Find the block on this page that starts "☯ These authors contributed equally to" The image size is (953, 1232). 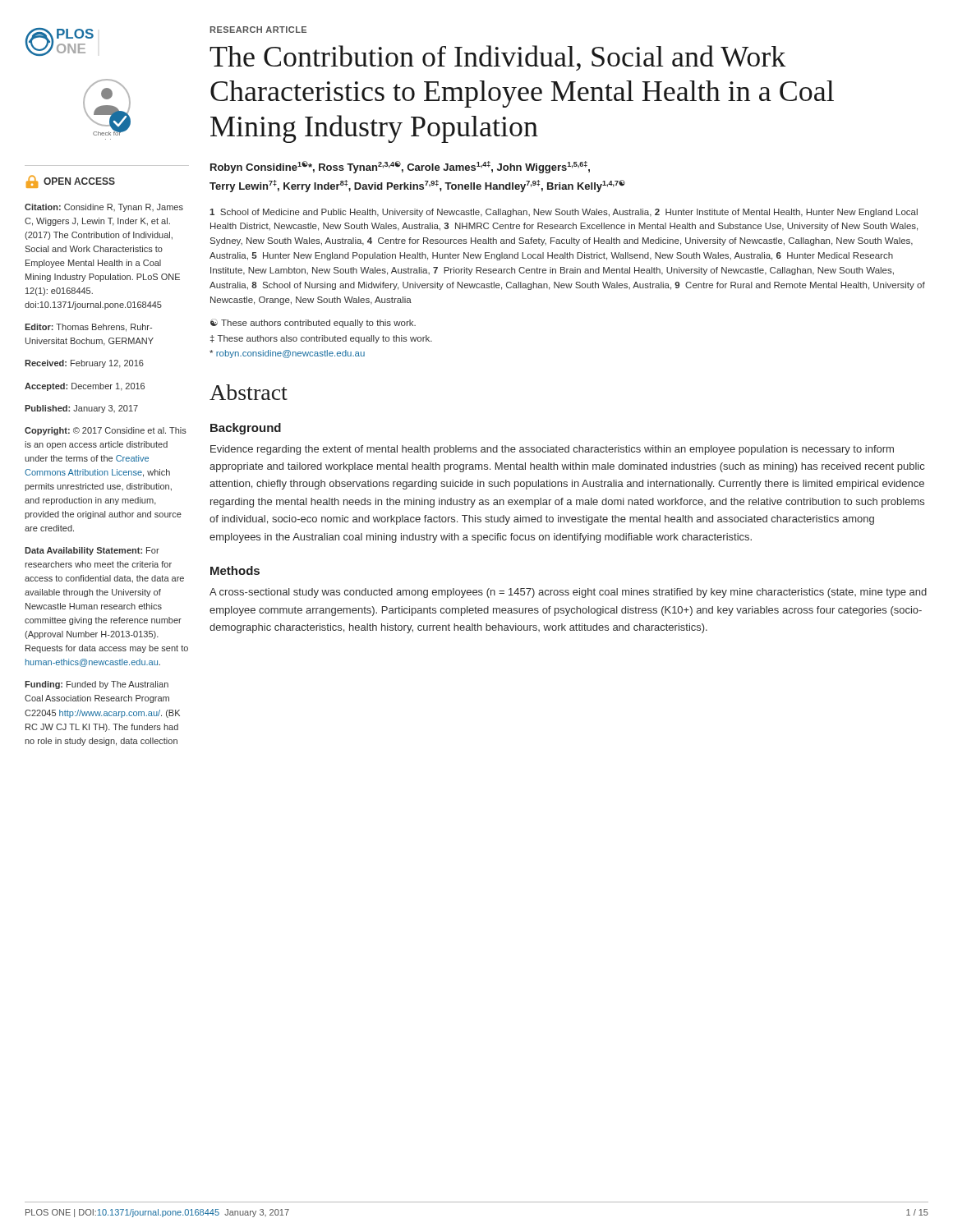321,338
